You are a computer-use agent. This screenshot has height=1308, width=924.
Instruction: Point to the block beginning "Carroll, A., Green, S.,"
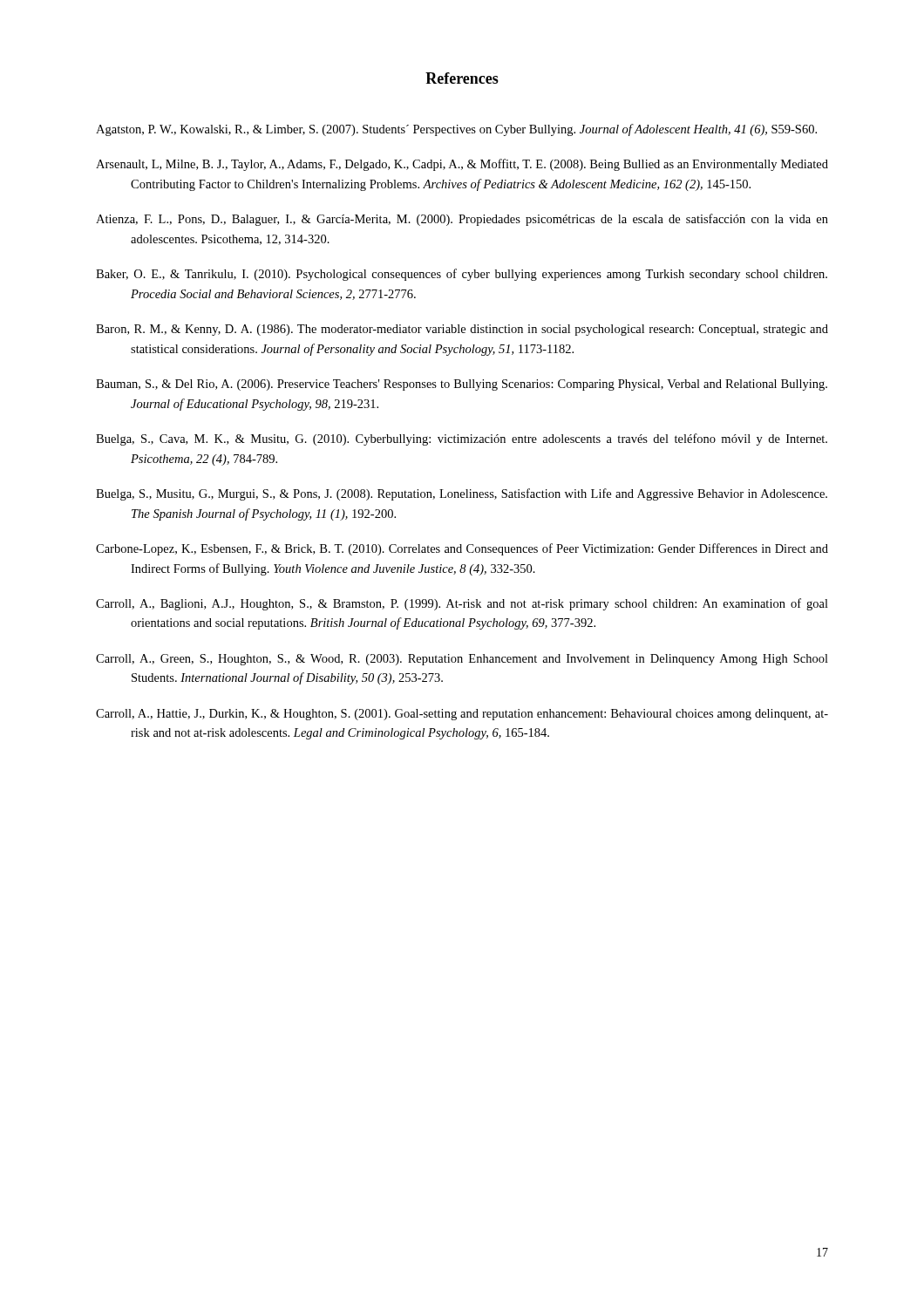462,668
